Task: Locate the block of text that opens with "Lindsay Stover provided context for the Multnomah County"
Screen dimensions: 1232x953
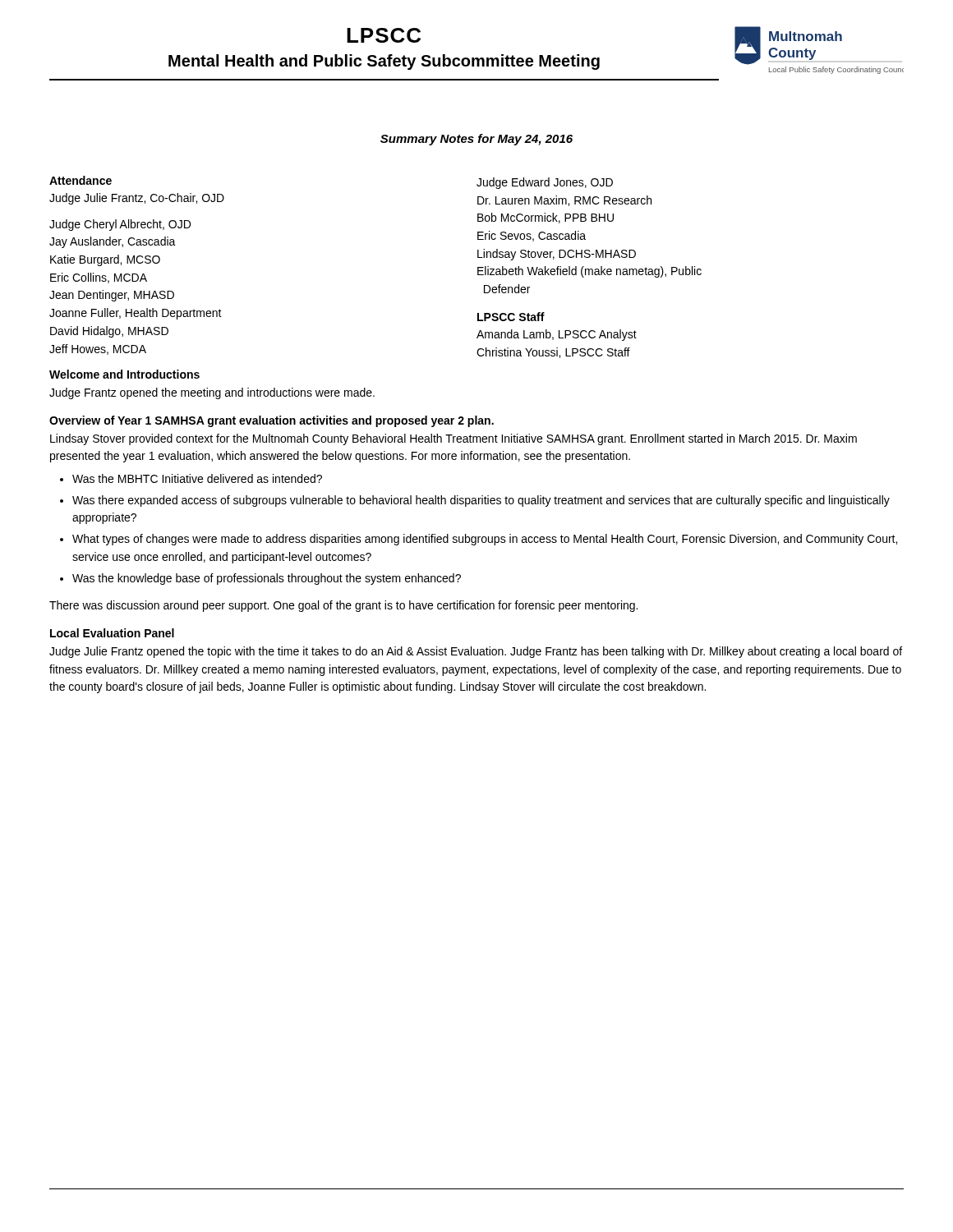Action: tap(453, 447)
